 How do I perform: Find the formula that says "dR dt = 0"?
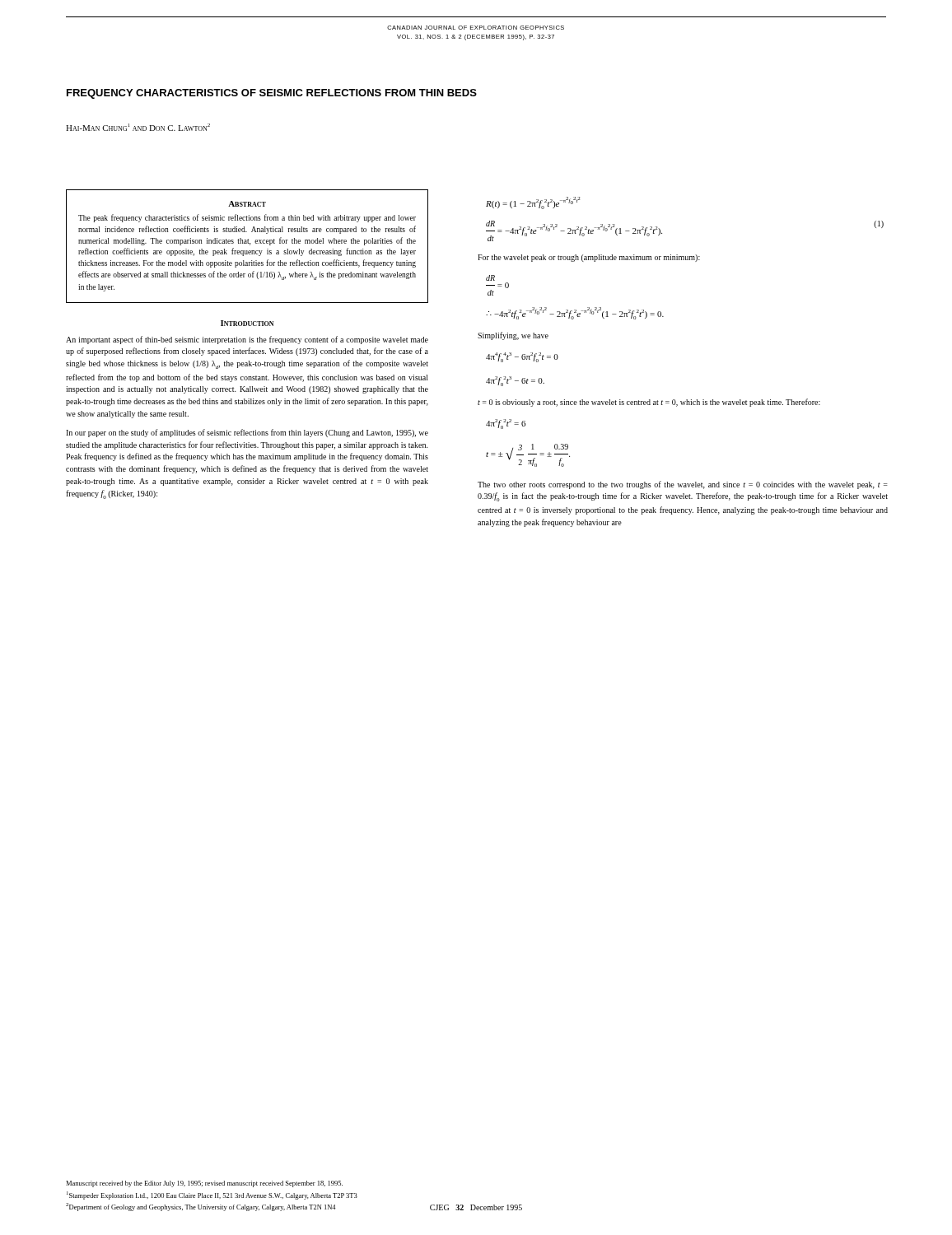pos(498,285)
